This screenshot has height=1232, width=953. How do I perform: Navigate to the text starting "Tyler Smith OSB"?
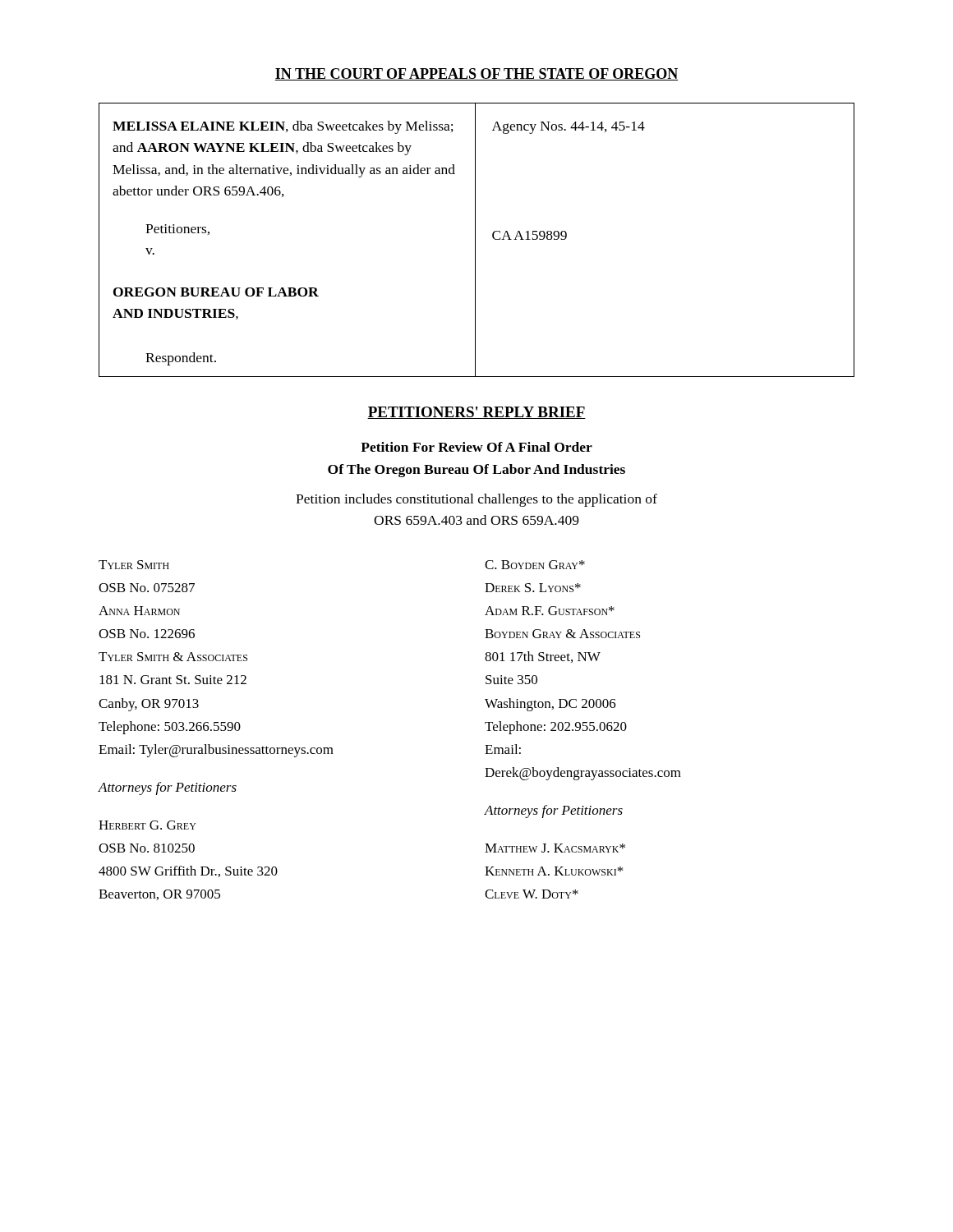tap(476, 737)
